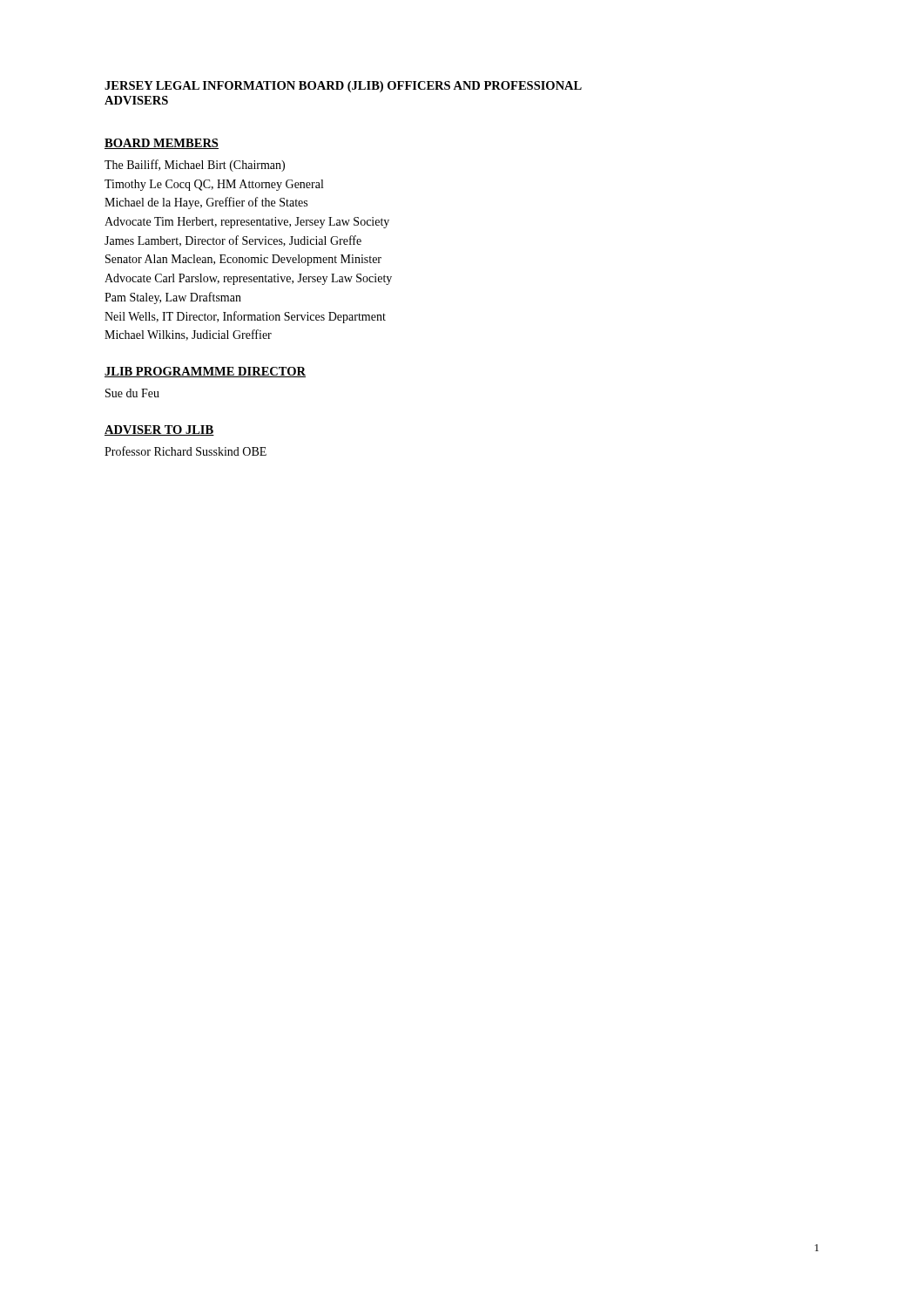The width and height of the screenshot is (924, 1307).
Task: Locate the element starting "Timothy Le Cocq"
Action: coord(214,184)
